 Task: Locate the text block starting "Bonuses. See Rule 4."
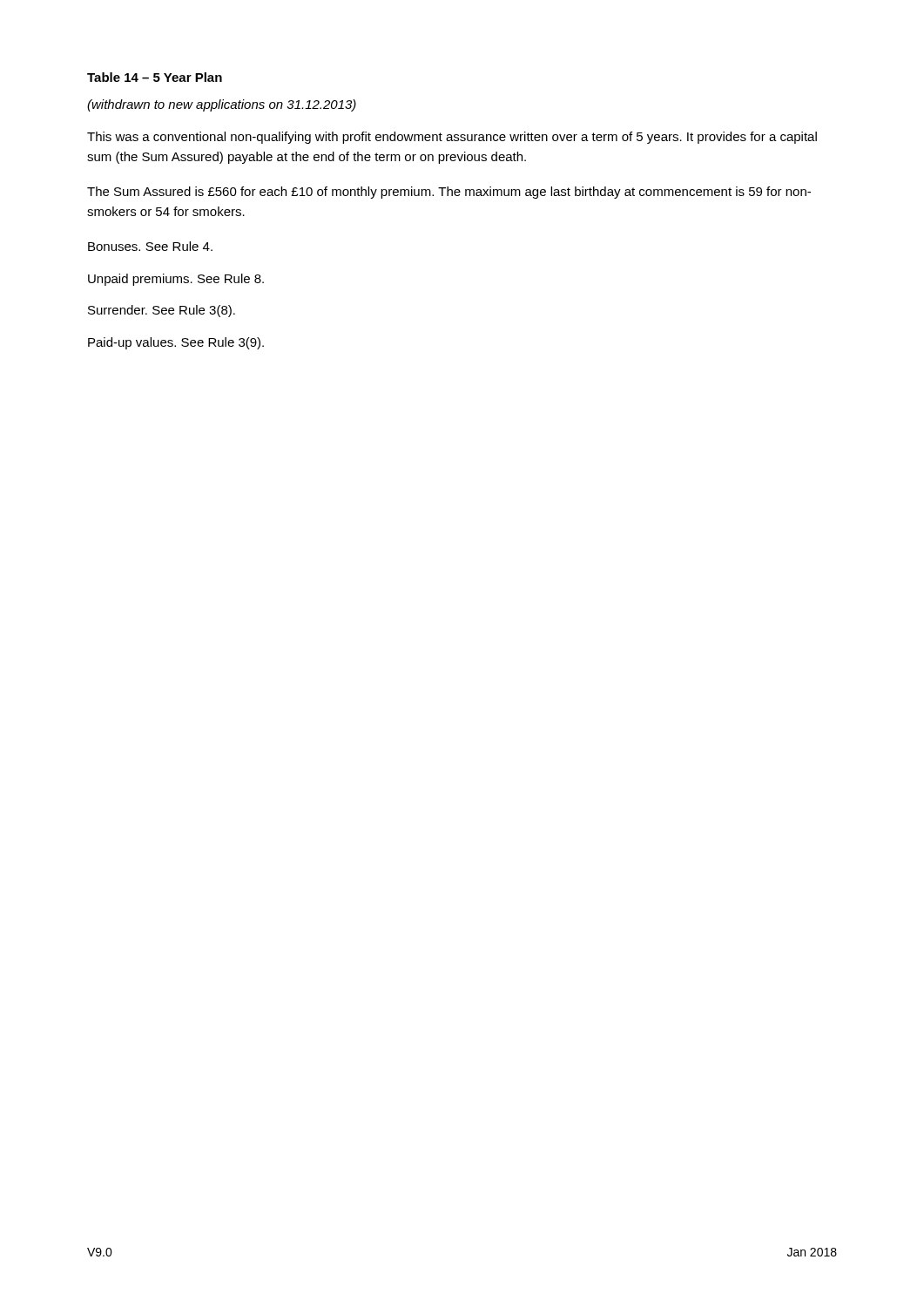pyautogui.click(x=150, y=246)
